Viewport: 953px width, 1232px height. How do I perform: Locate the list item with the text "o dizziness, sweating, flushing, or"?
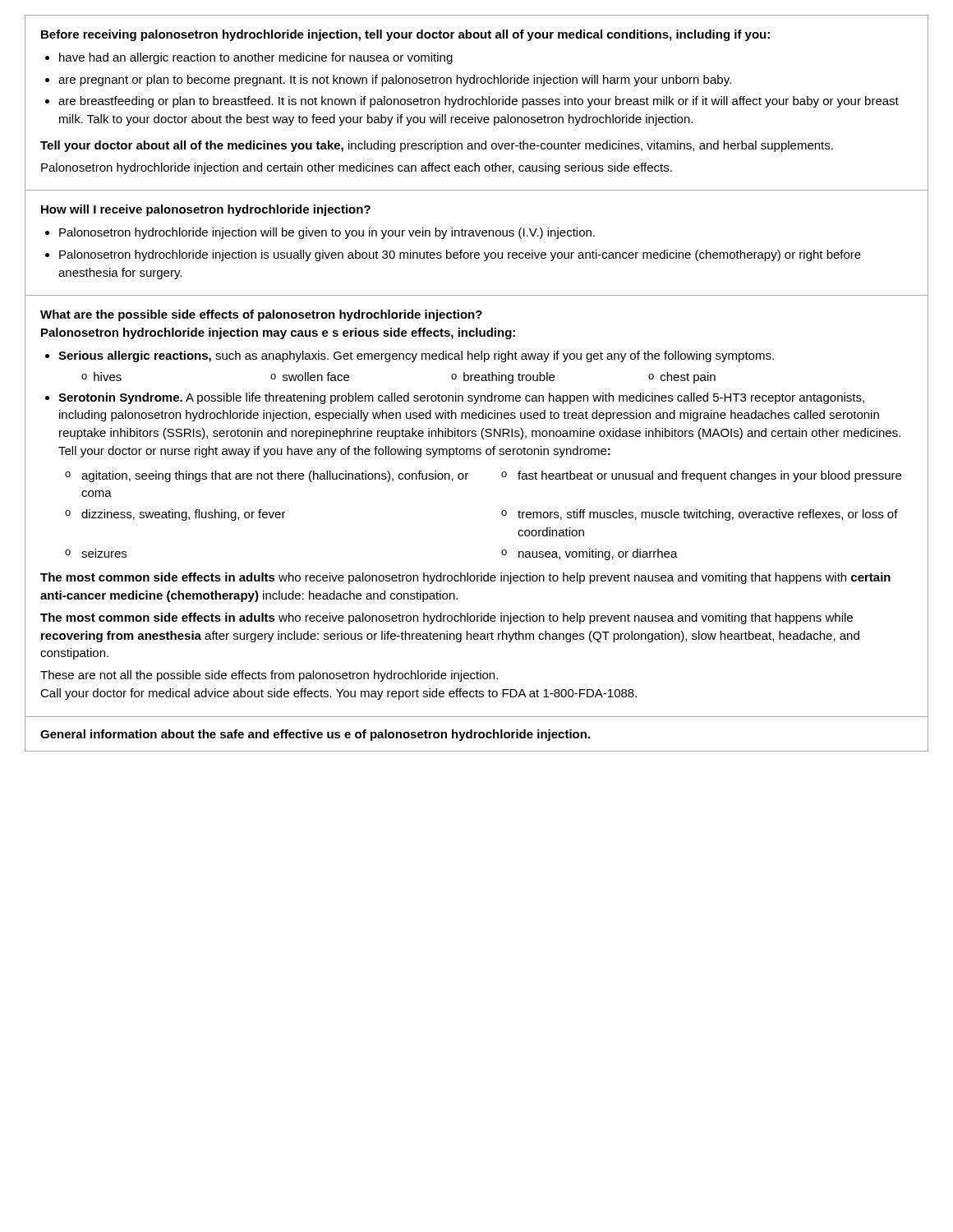(175, 514)
